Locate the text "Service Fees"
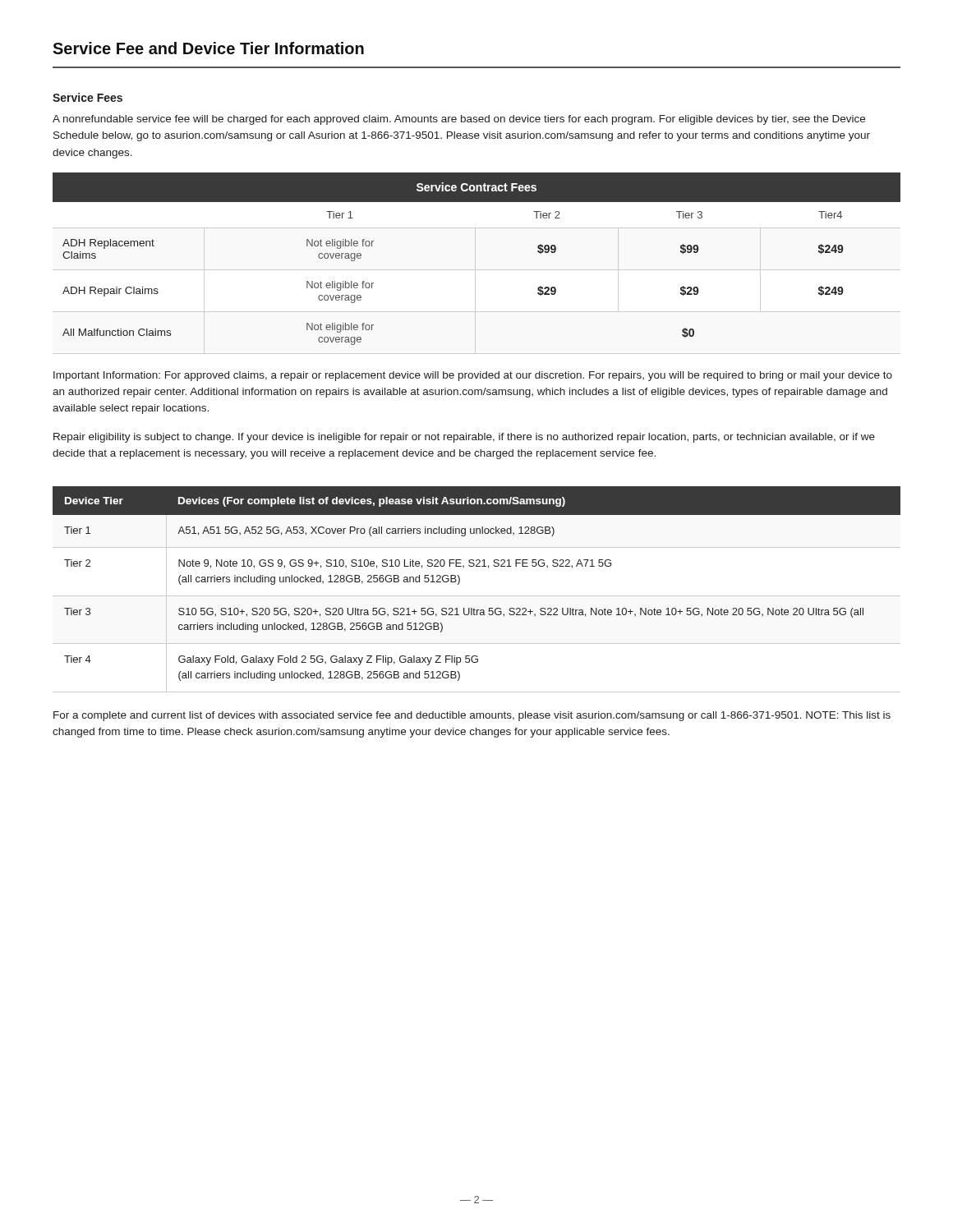953x1232 pixels. (x=87, y=97)
